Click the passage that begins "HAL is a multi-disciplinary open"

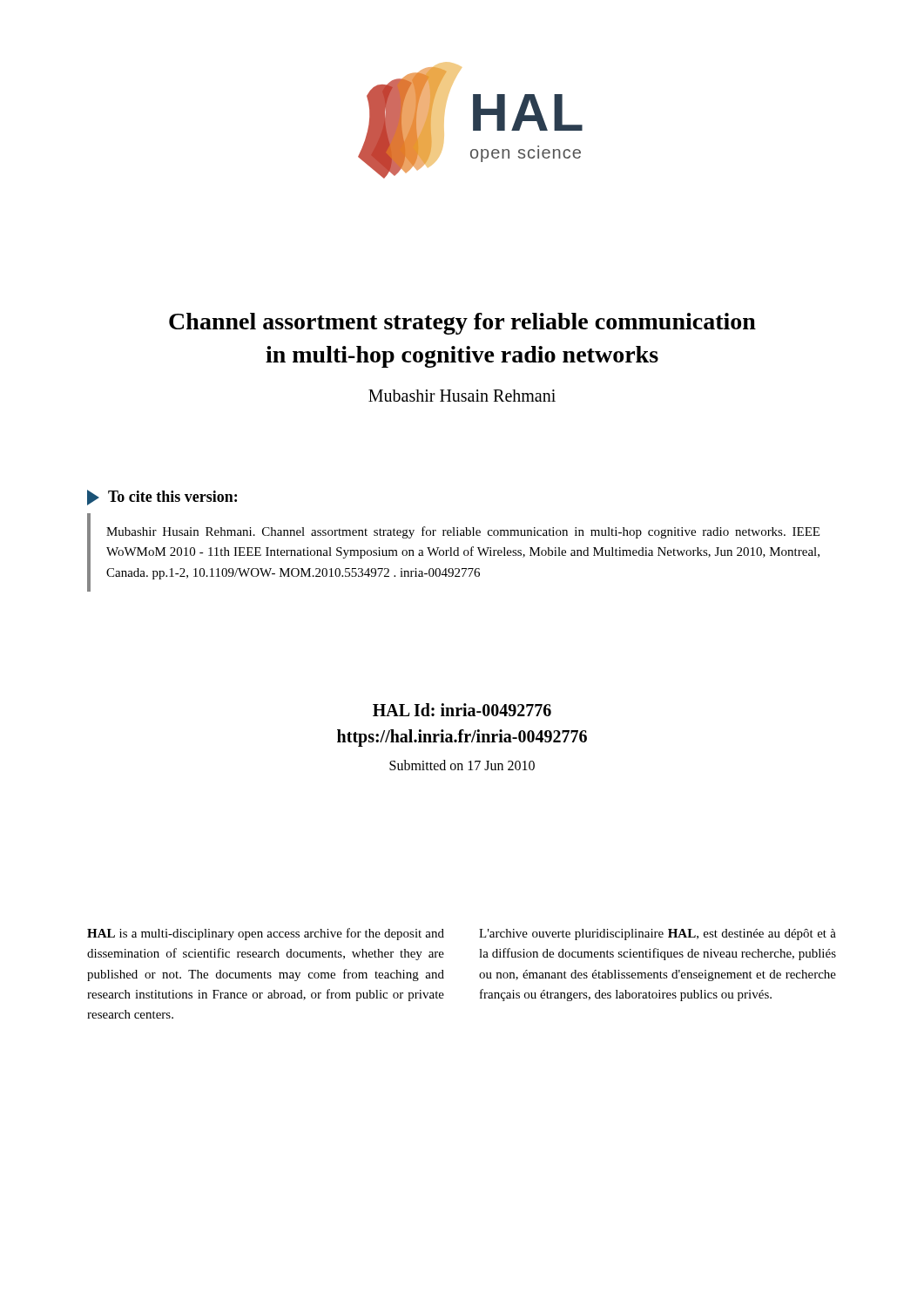click(x=266, y=974)
